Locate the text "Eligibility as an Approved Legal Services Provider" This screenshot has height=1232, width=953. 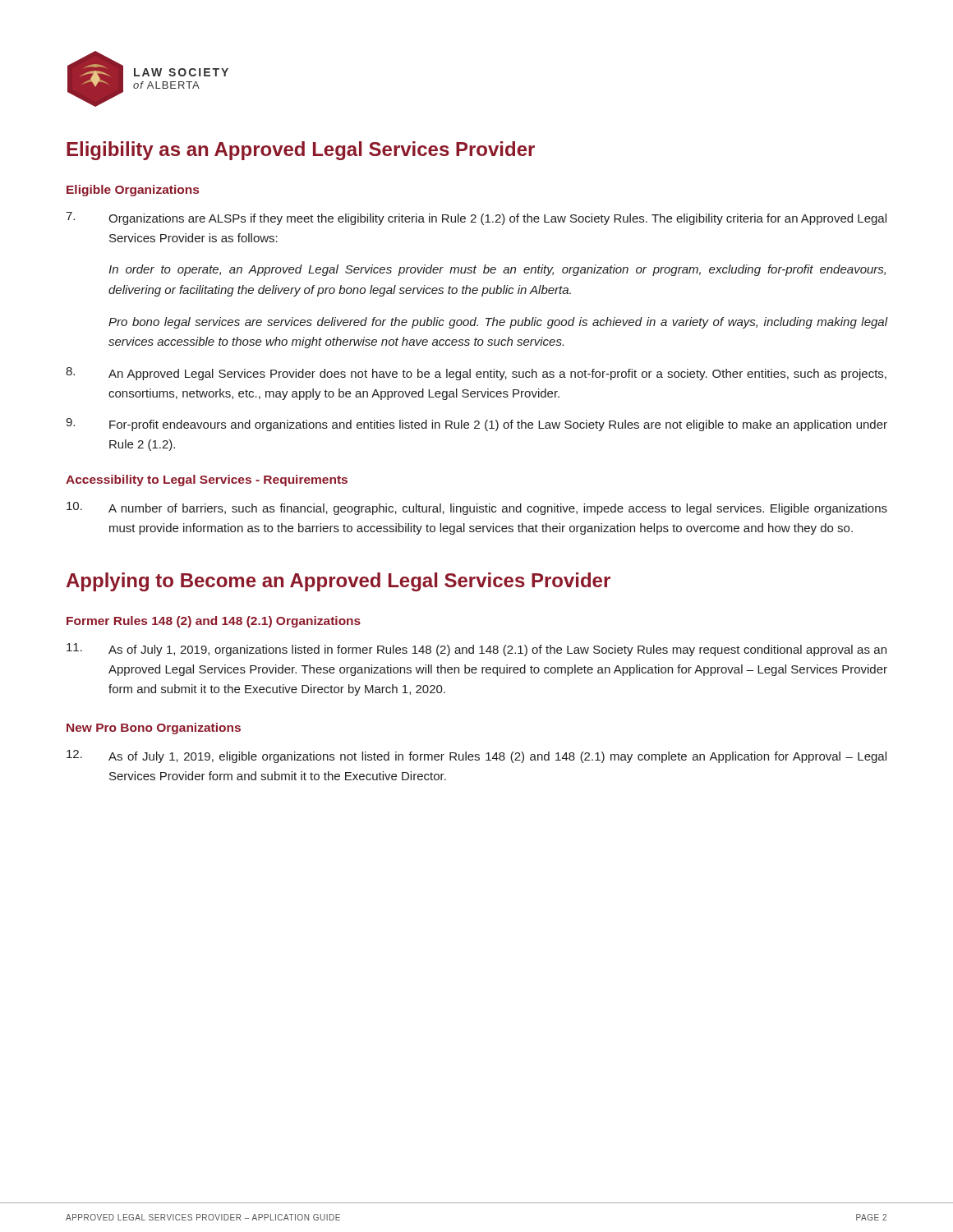[x=300, y=149]
